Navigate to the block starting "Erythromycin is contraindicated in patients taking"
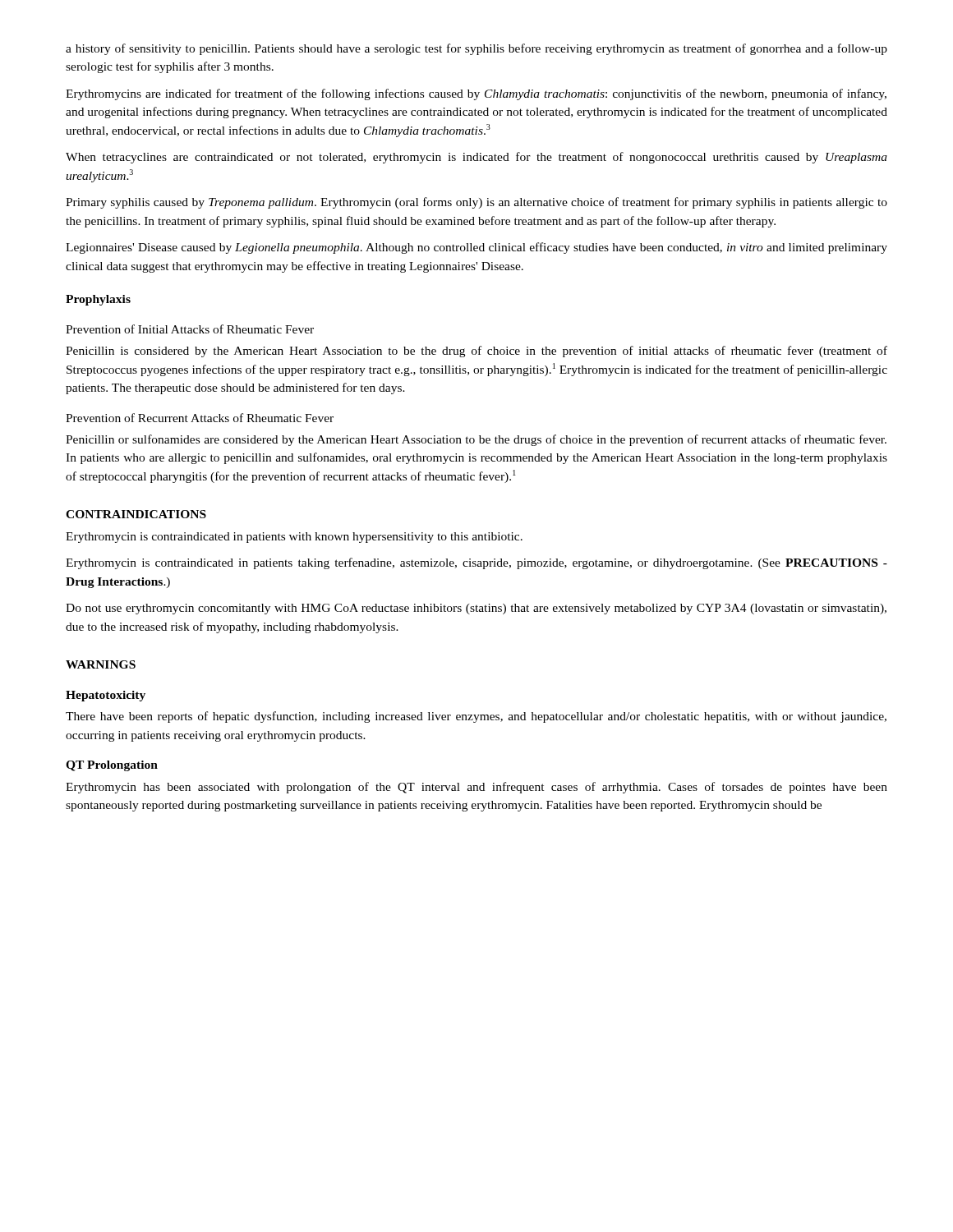The image size is (953, 1232). [x=476, y=572]
